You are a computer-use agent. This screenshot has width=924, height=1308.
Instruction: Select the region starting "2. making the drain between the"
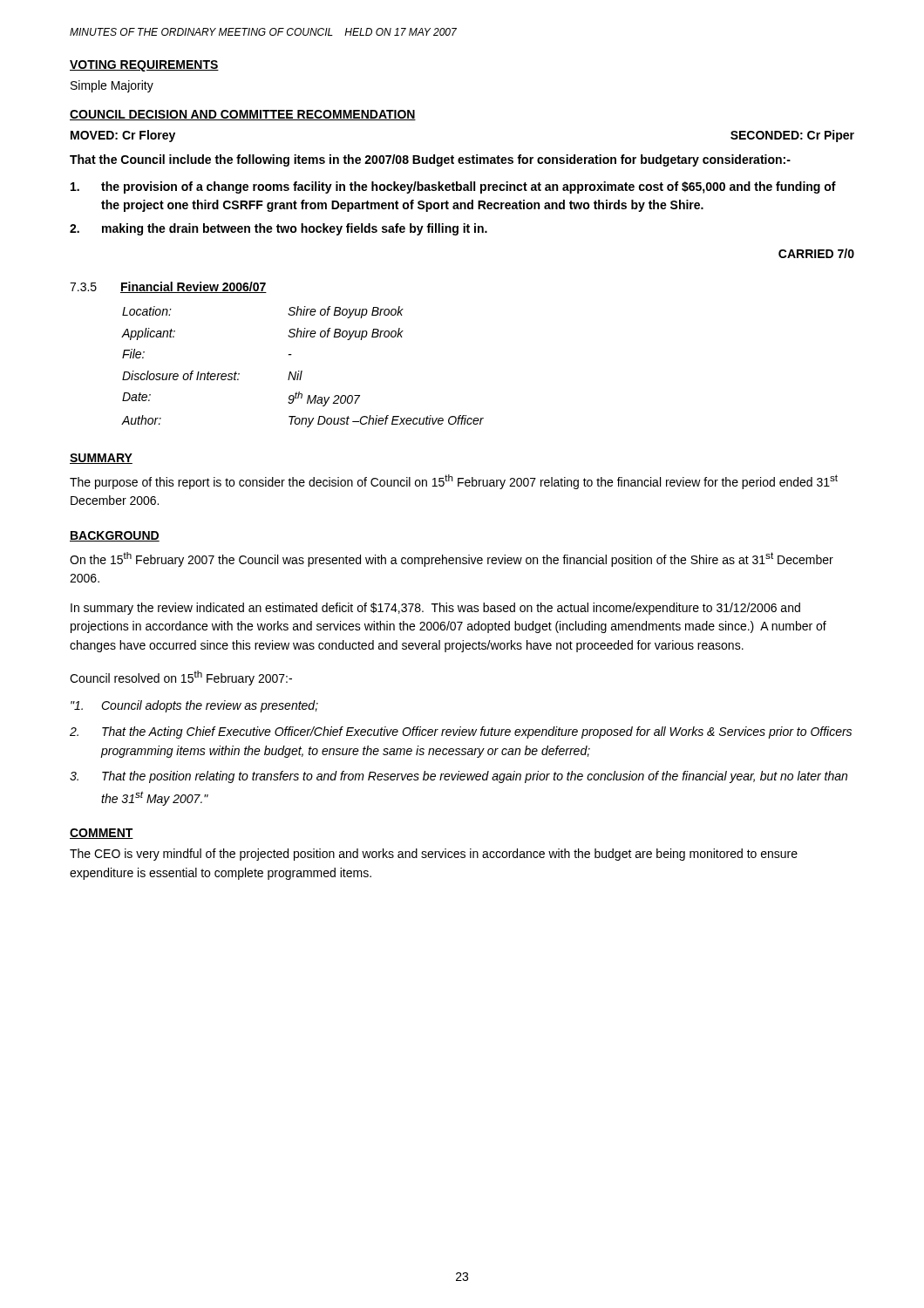tap(279, 229)
